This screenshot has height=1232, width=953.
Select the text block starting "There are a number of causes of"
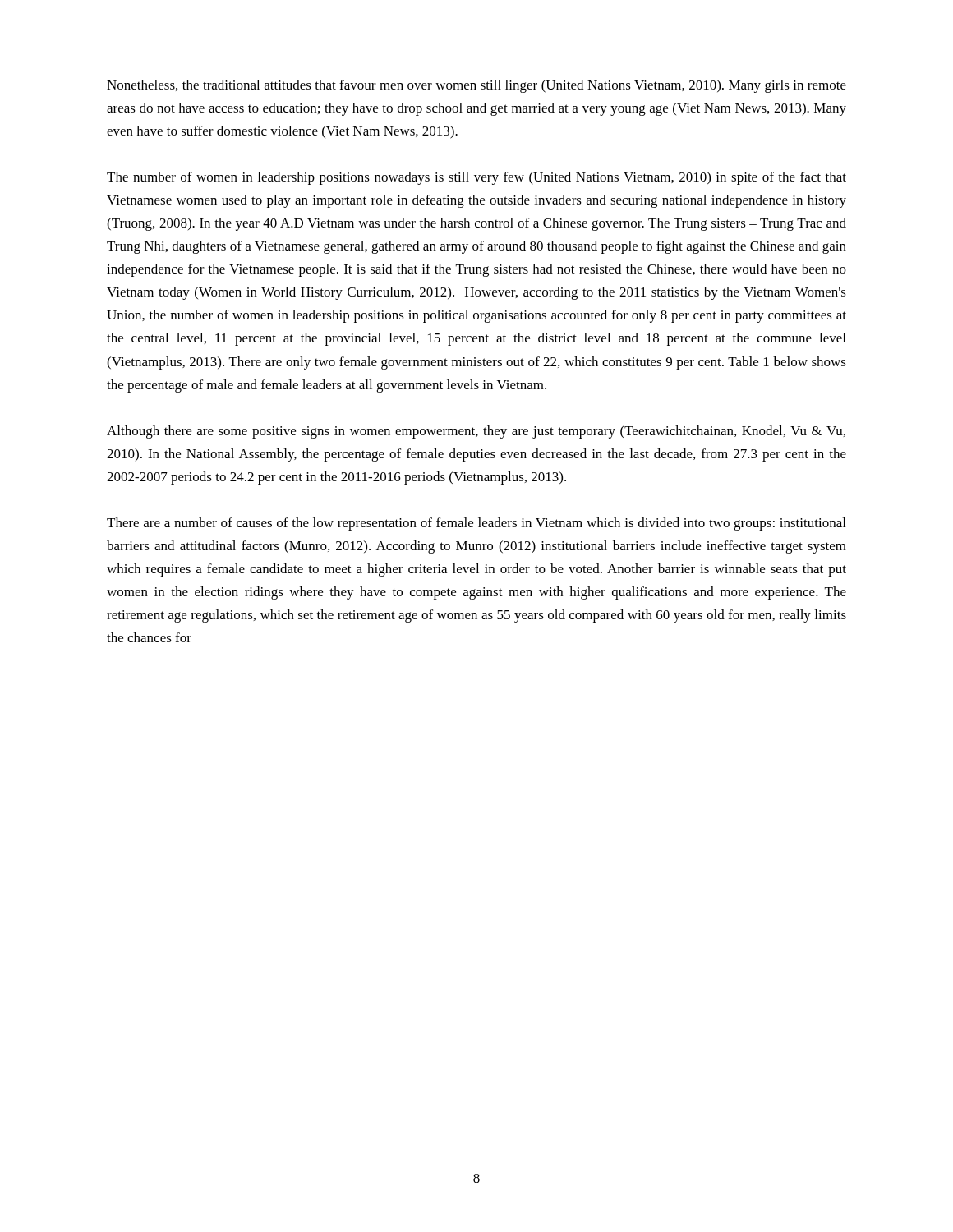pos(476,580)
